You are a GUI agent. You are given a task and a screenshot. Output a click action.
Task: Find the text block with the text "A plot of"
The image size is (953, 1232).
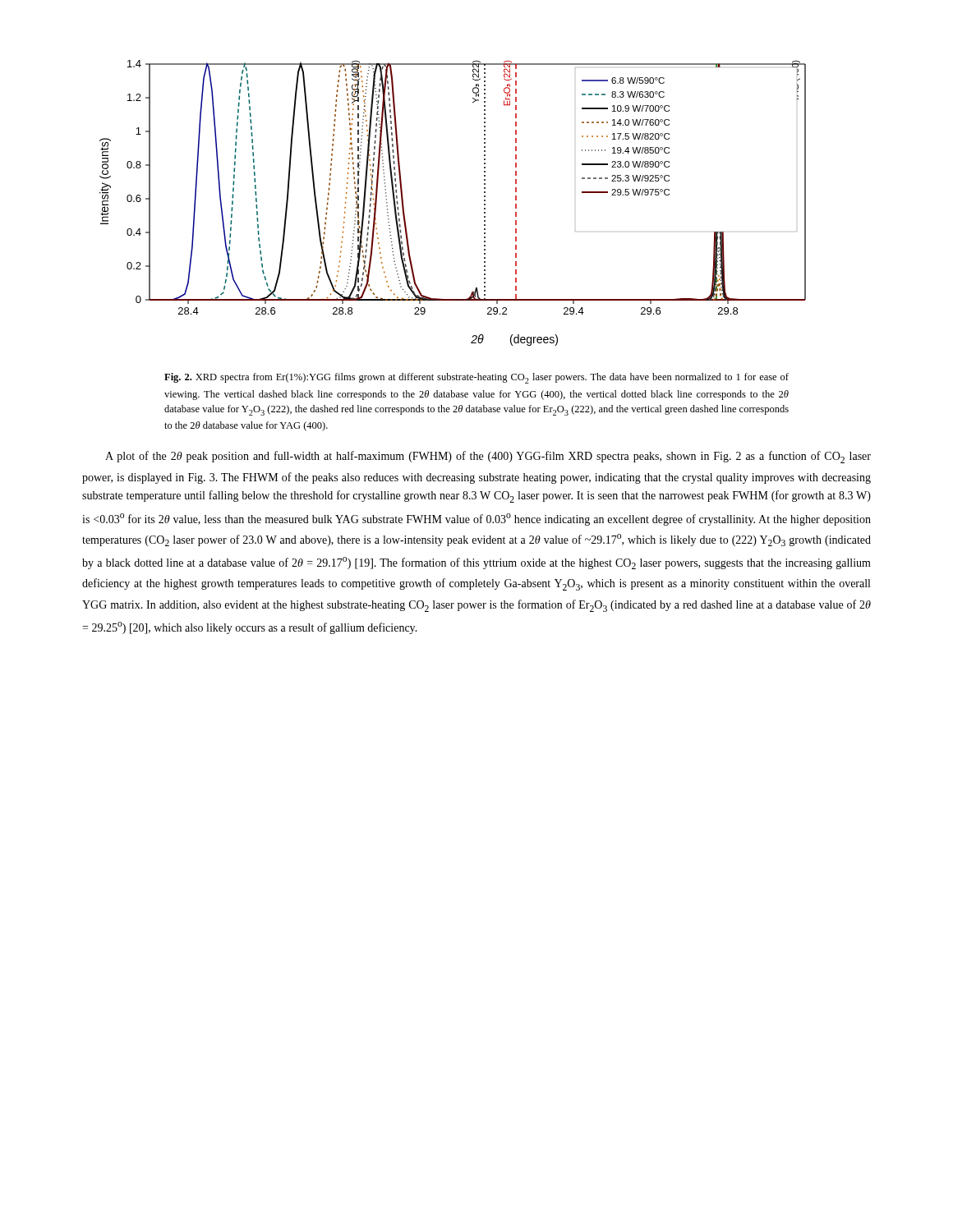tap(476, 543)
